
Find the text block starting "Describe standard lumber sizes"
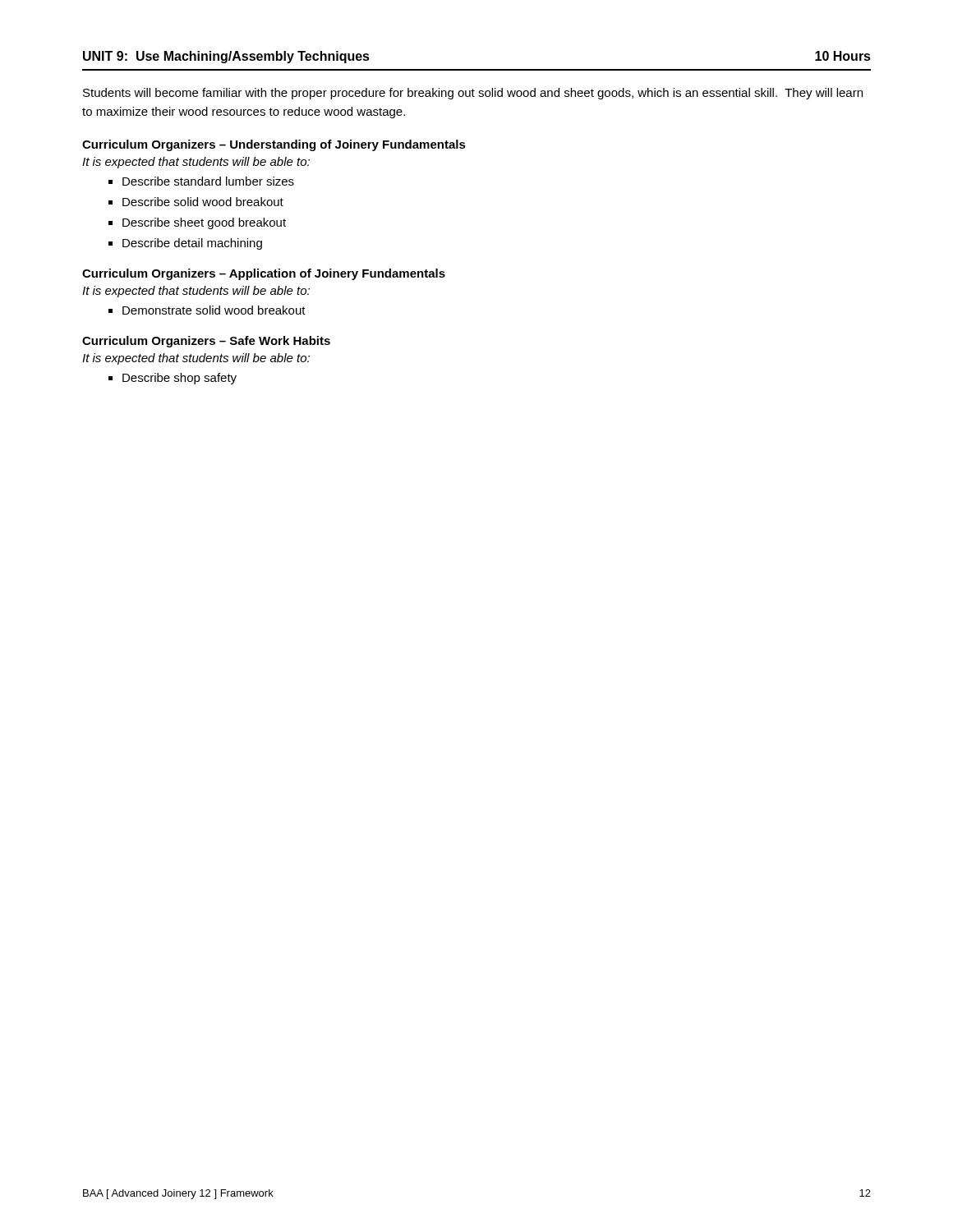(208, 181)
